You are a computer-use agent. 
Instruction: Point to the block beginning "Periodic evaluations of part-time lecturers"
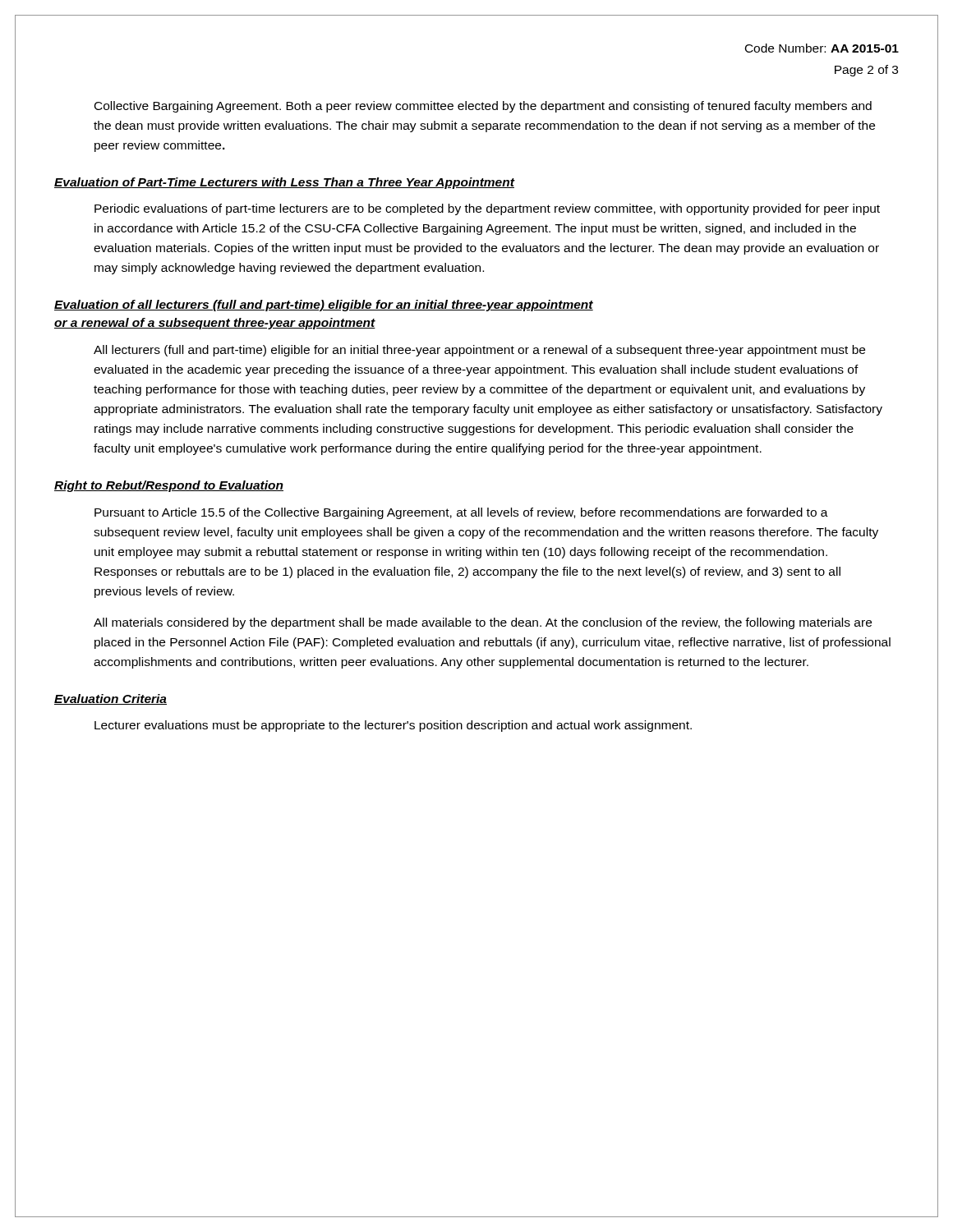[487, 238]
